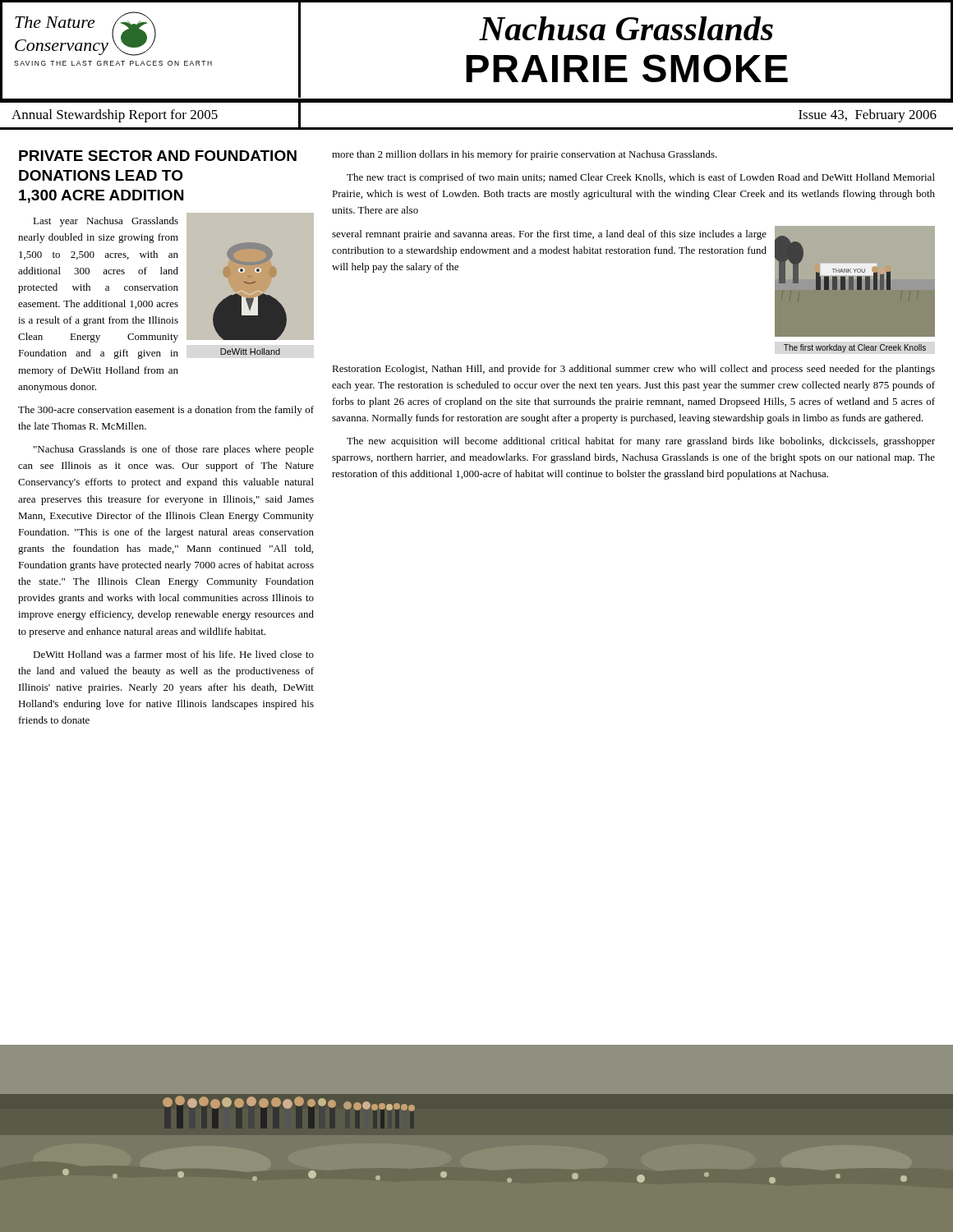Click the section header that begins "PRIVATE SECTOR AND FOUNDATIONDONATIONS LEAD TO1,300 ACRE"
The width and height of the screenshot is (953, 1232).
[158, 175]
